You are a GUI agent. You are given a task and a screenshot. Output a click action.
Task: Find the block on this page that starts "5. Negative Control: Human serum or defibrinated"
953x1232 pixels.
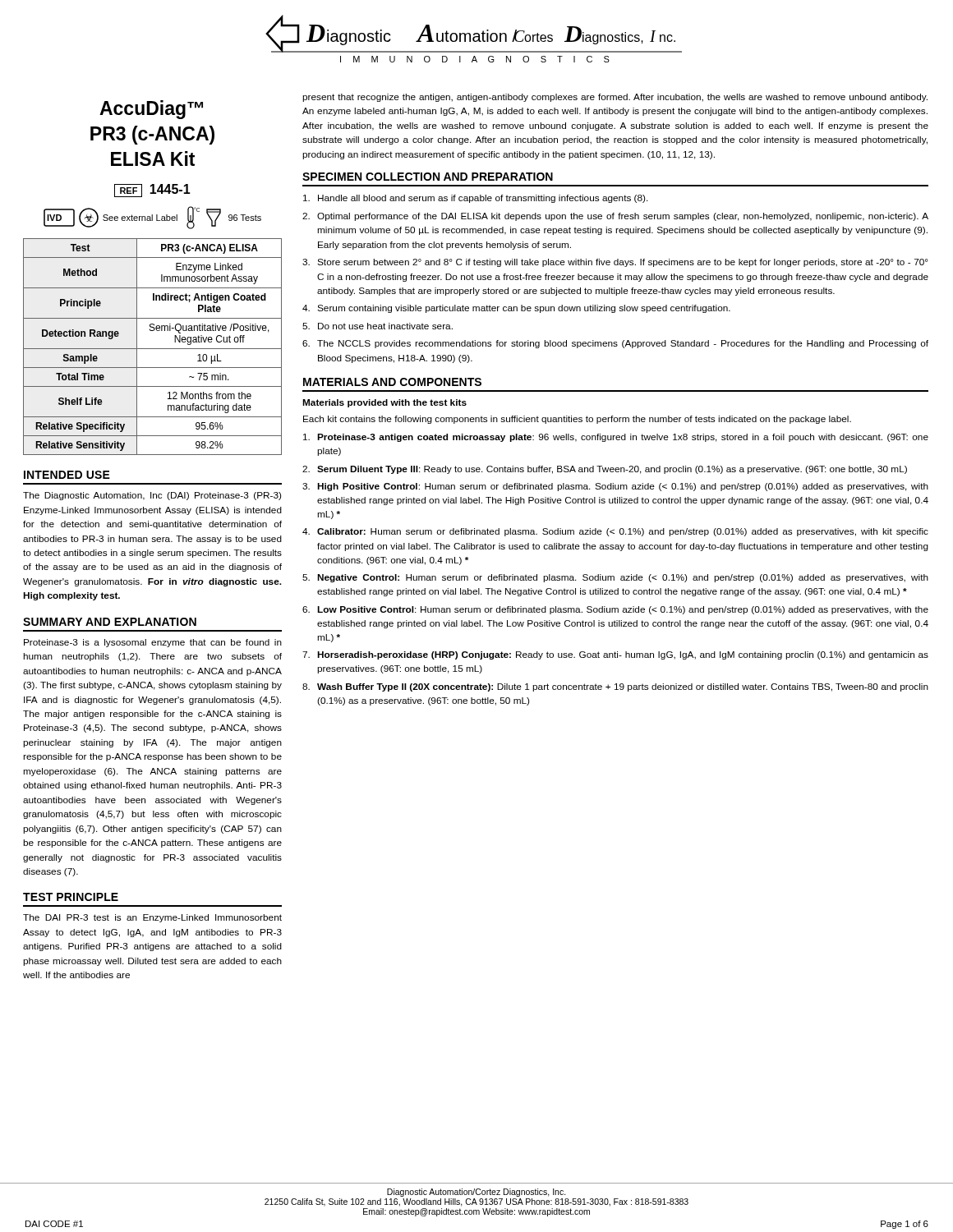[x=615, y=585]
